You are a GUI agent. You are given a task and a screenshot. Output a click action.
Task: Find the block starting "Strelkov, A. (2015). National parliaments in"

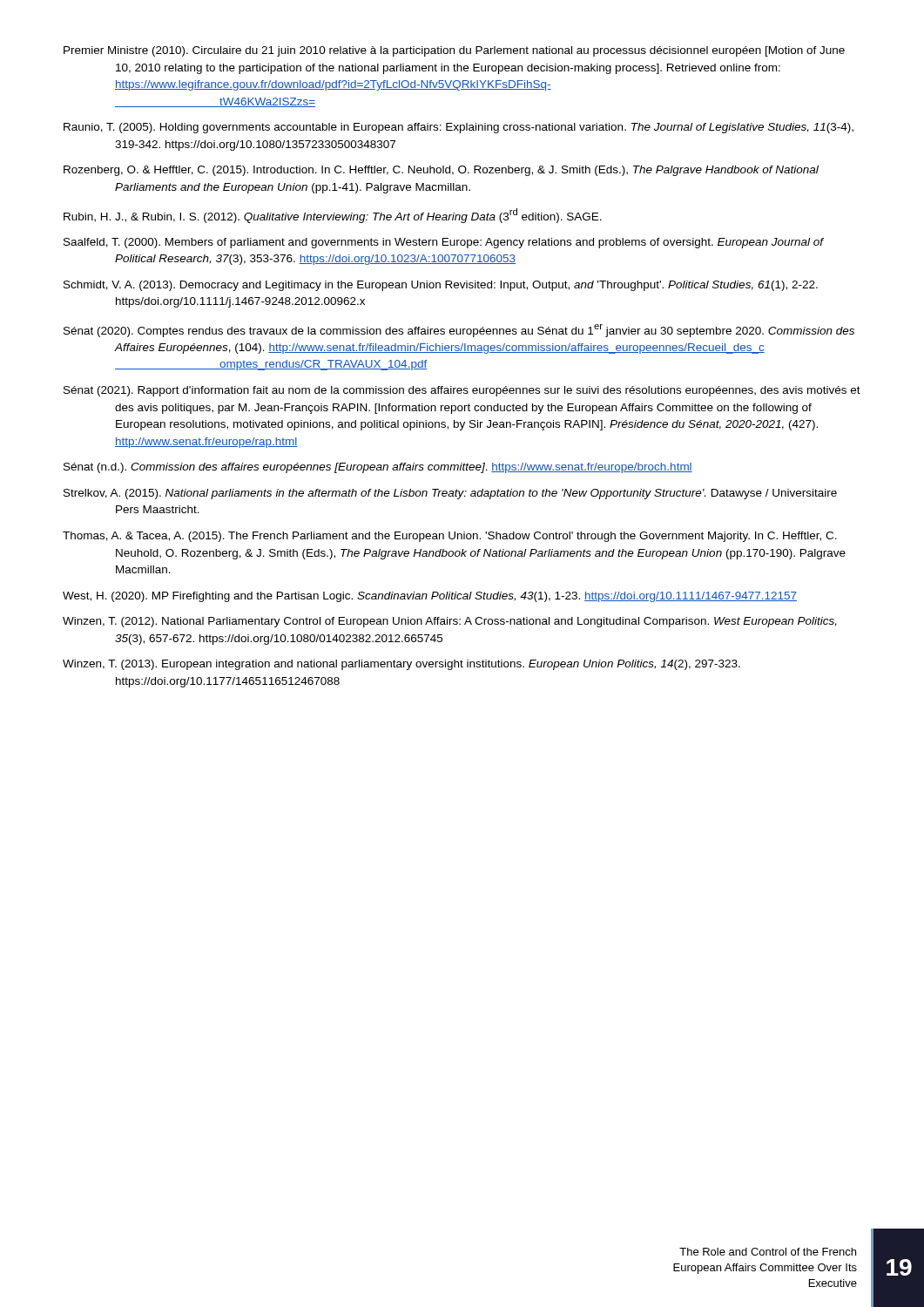click(450, 501)
